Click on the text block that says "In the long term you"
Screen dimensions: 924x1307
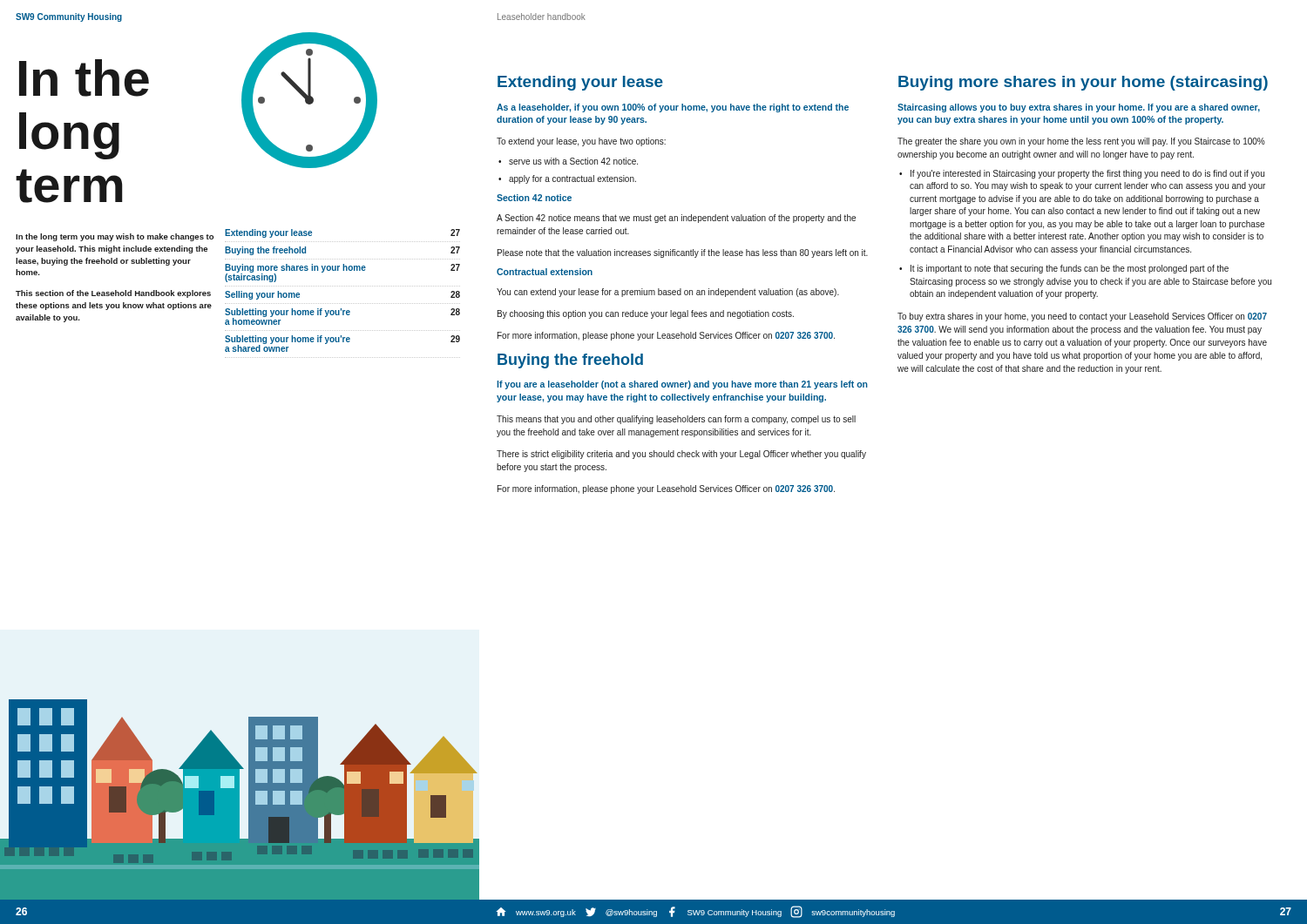coord(115,237)
